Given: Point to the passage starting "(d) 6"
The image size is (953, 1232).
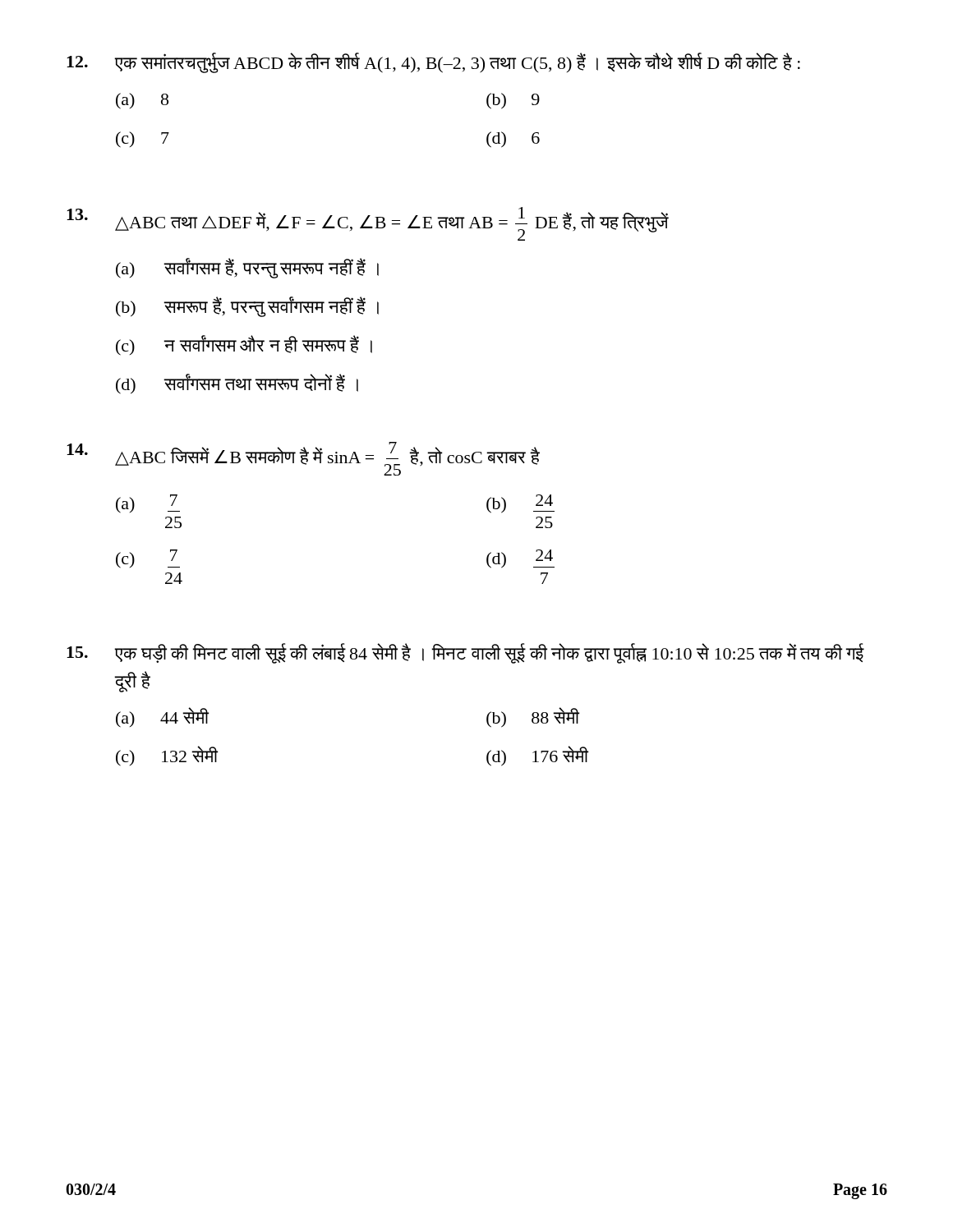Looking at the screenshot, I should coord(494,139).
